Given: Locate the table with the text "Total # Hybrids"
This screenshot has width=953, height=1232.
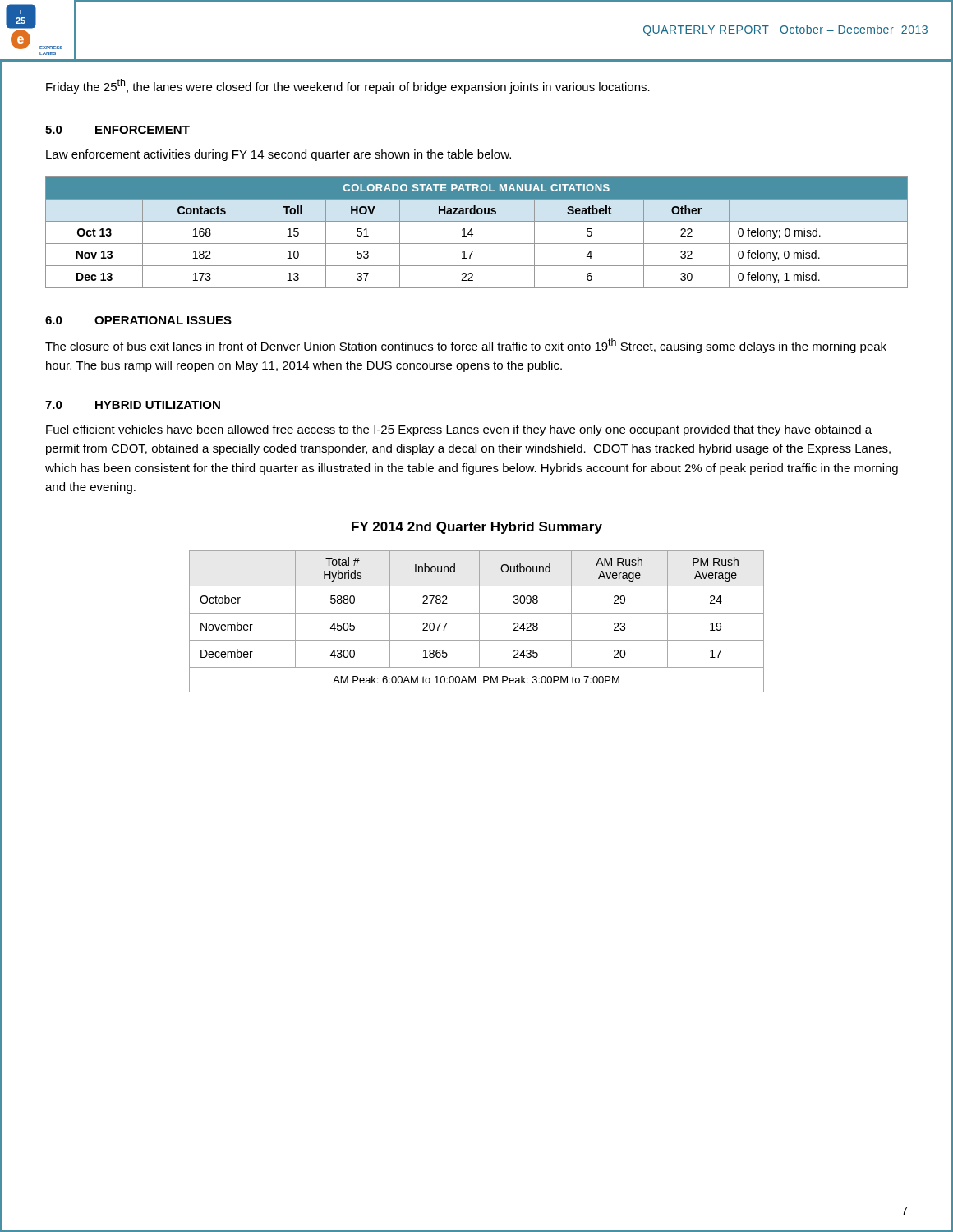Looking at the screenshot, I should (476, 621).
